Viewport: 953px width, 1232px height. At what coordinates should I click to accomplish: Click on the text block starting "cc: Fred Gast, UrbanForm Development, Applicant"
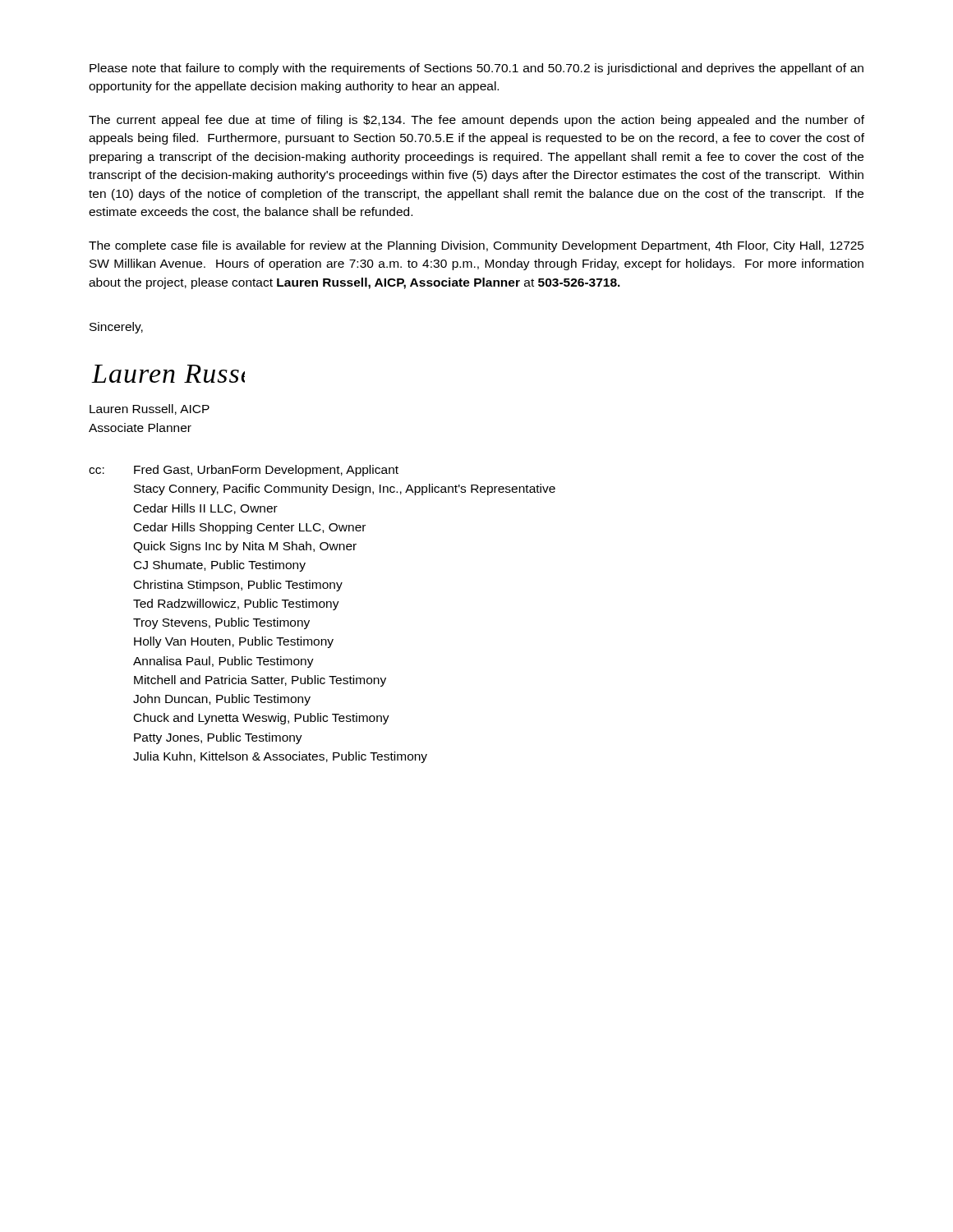tap(244, 471)
